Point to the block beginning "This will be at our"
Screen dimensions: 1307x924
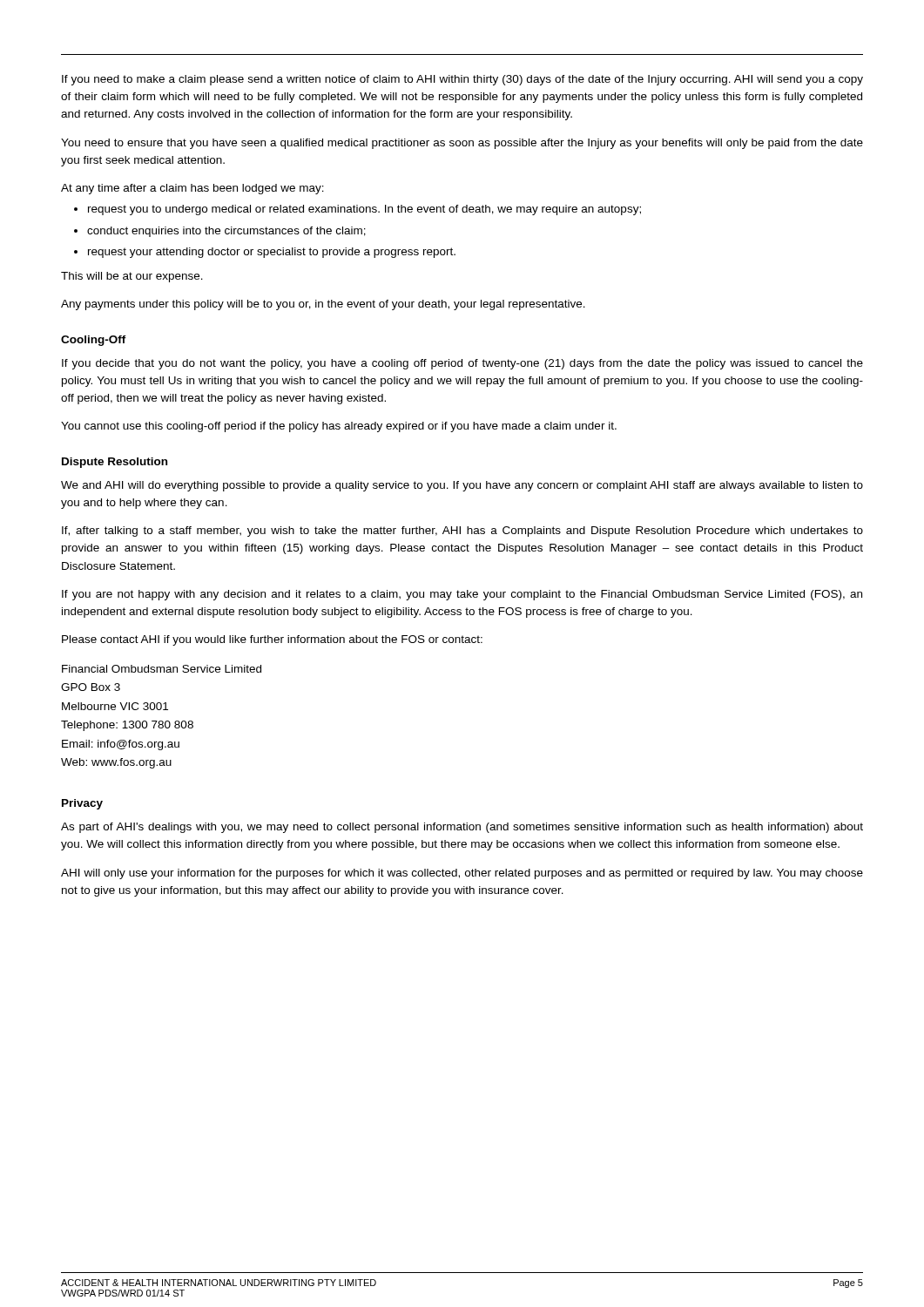click(132, 276)
